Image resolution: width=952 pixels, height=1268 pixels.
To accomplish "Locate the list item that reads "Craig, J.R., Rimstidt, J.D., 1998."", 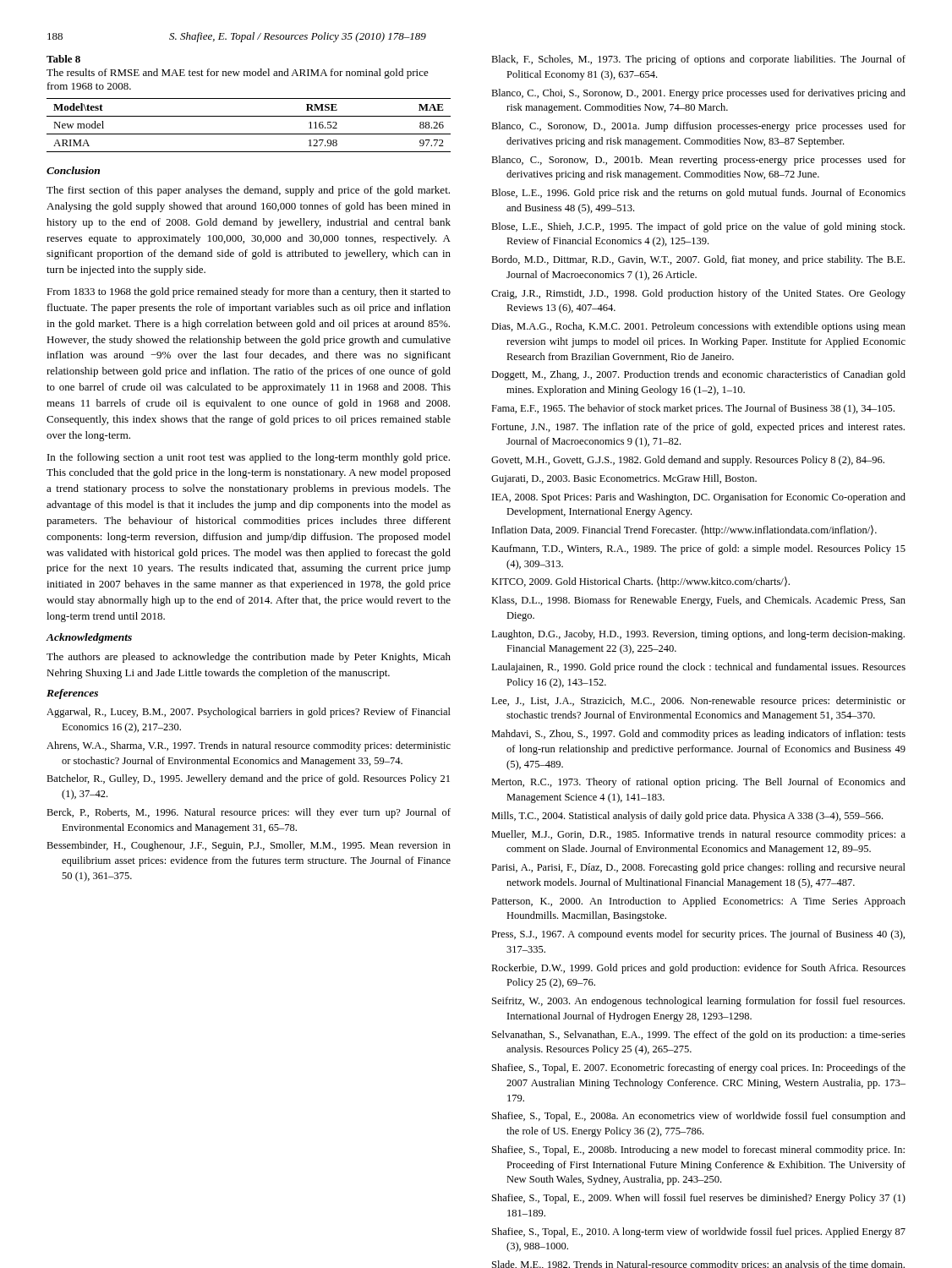I will 698,300.
